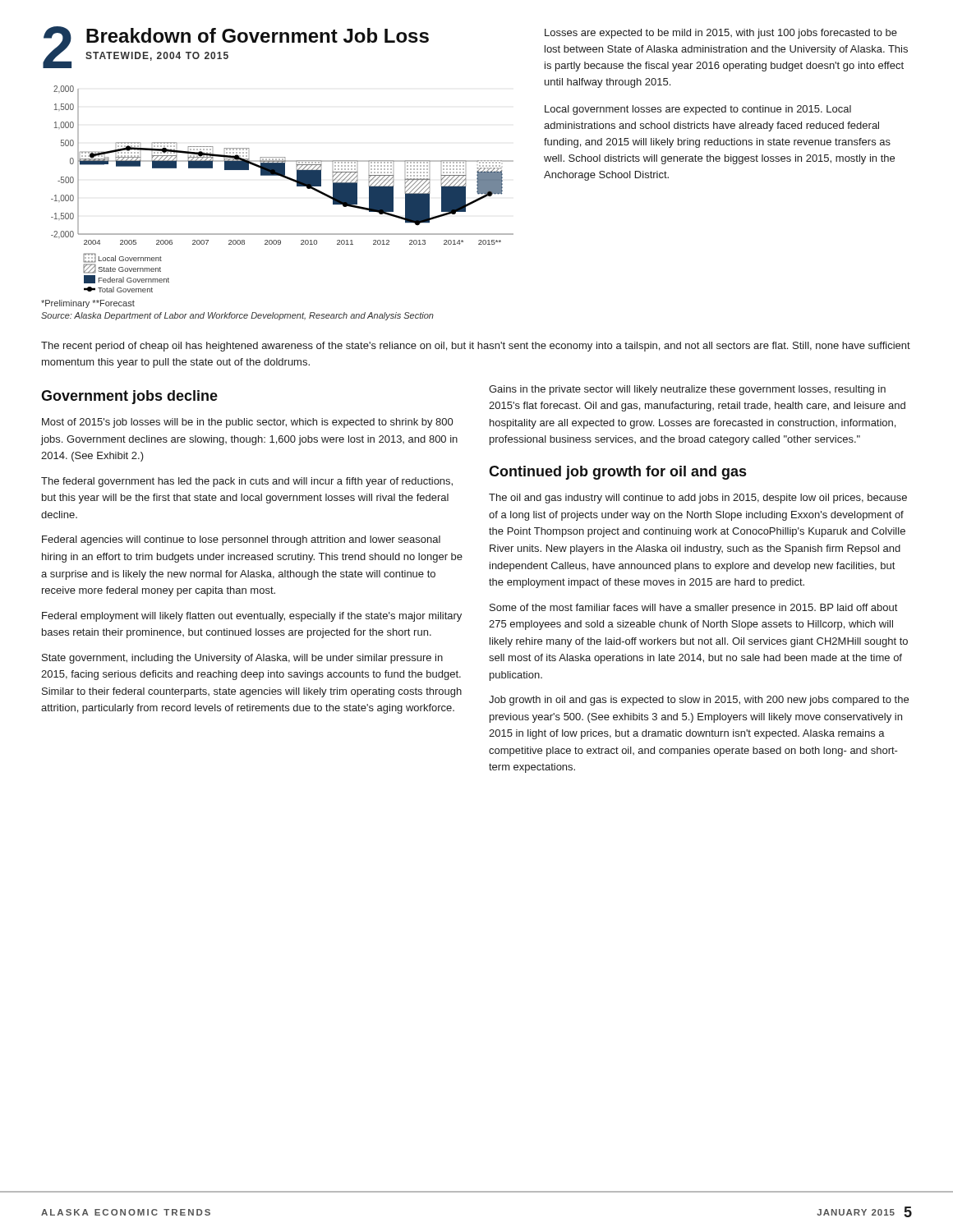Locate the block of text that opens with "Most of 2015's job losses will be in"
Screen dimensions: 1232x953
coord(253,566)
